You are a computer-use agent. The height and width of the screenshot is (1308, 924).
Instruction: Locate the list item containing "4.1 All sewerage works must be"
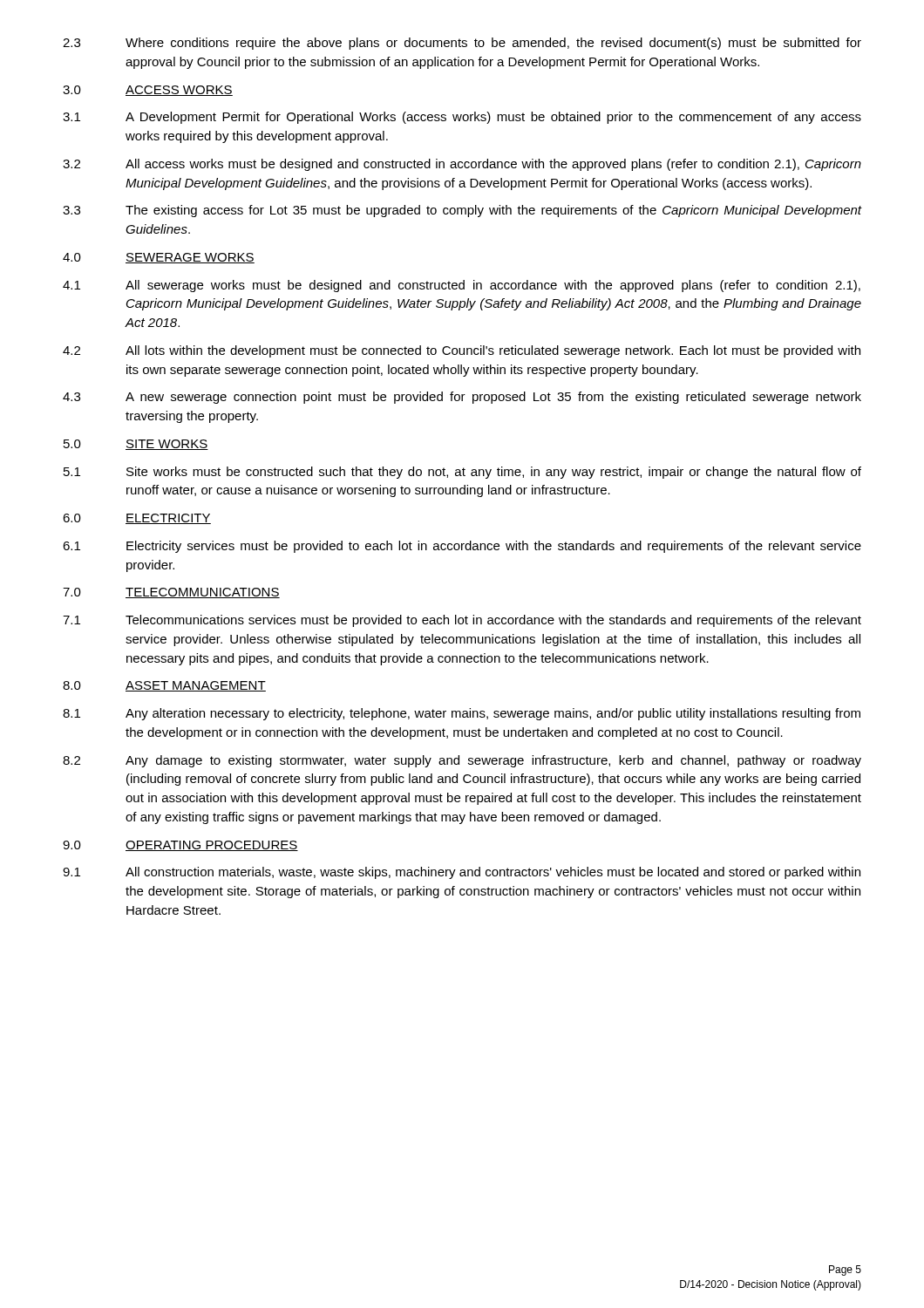pos(462,304)
